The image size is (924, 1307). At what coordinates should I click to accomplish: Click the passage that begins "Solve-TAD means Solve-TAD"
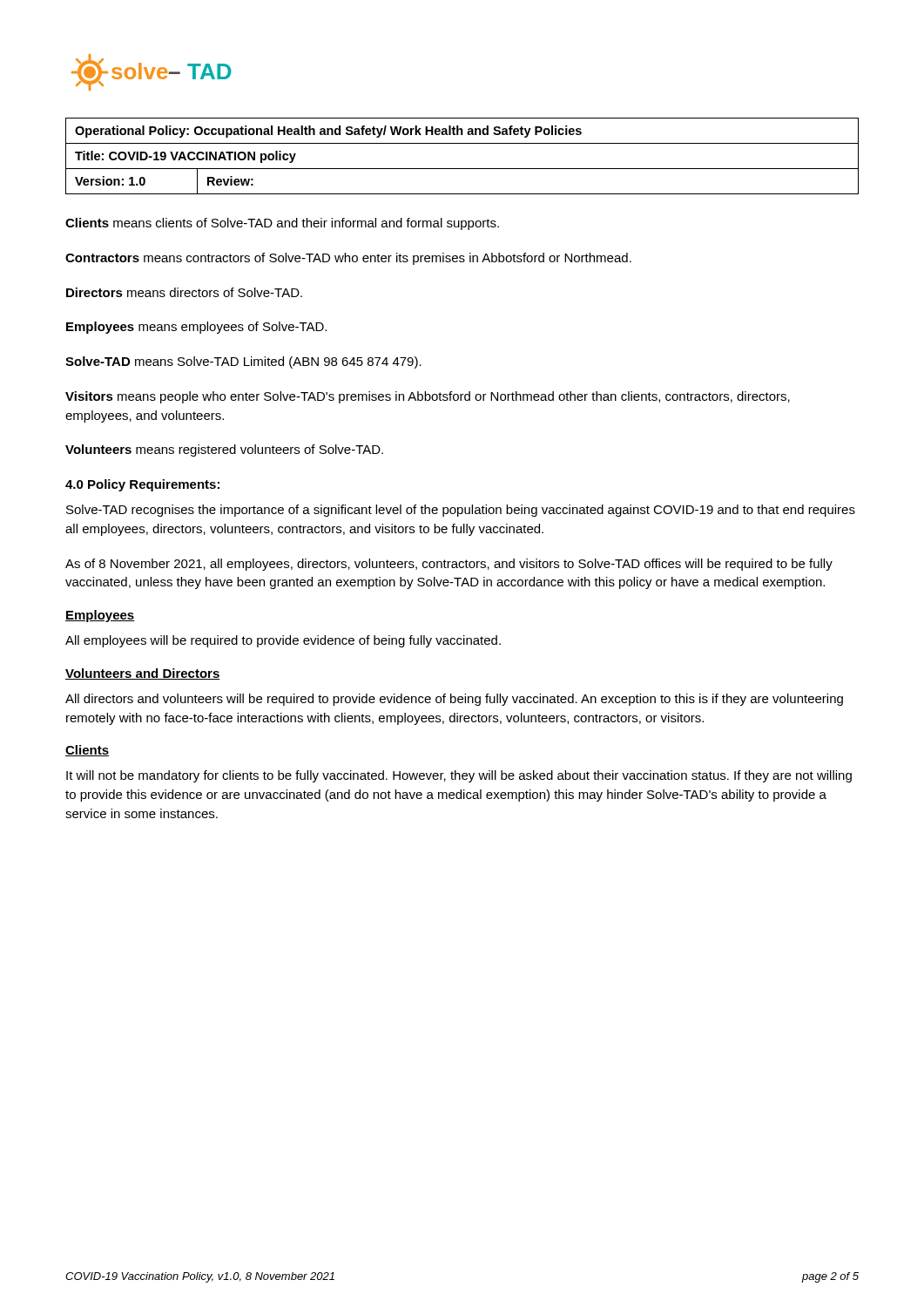244,361
